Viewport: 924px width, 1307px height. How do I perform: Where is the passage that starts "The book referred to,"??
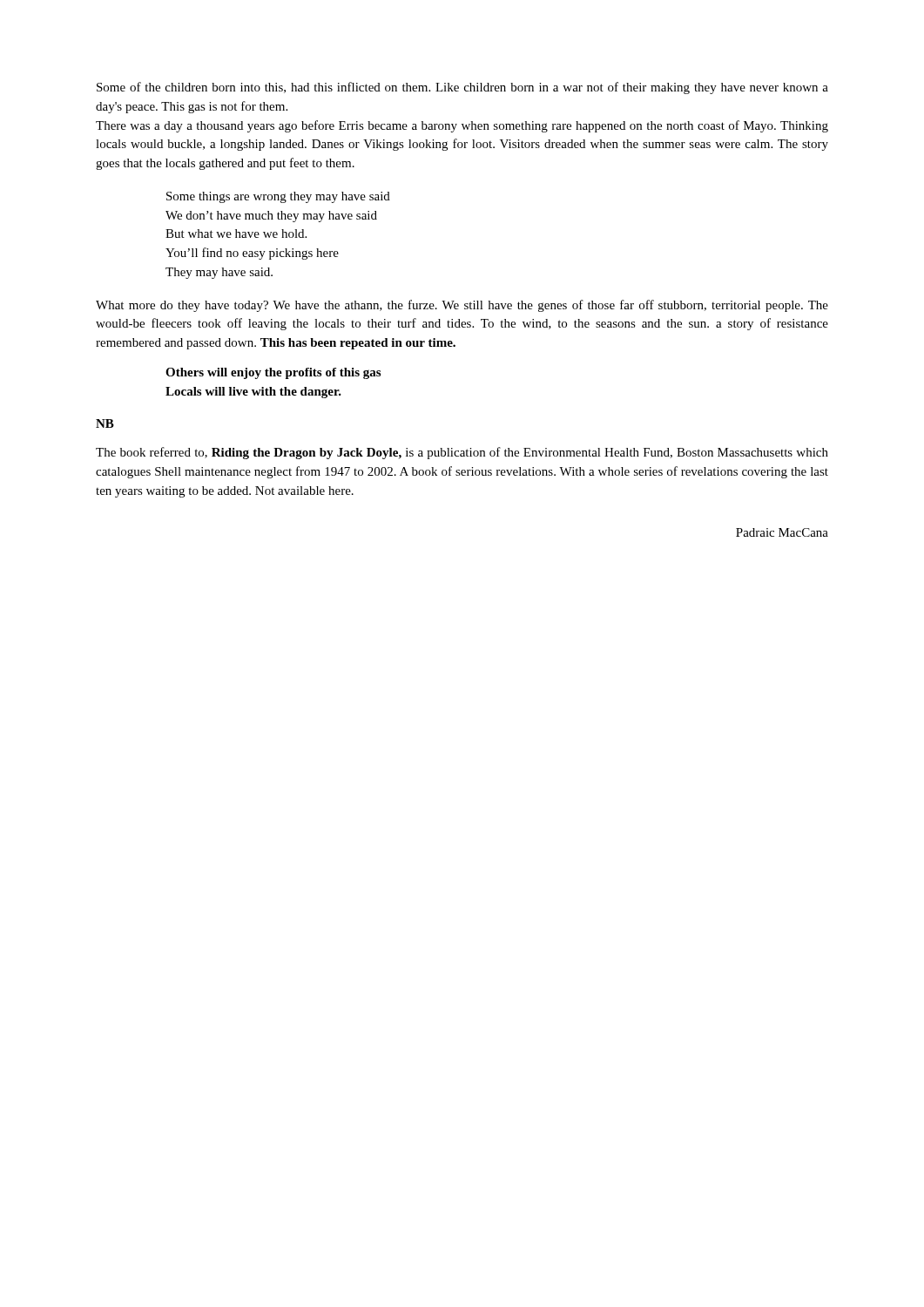coord(462,471)
